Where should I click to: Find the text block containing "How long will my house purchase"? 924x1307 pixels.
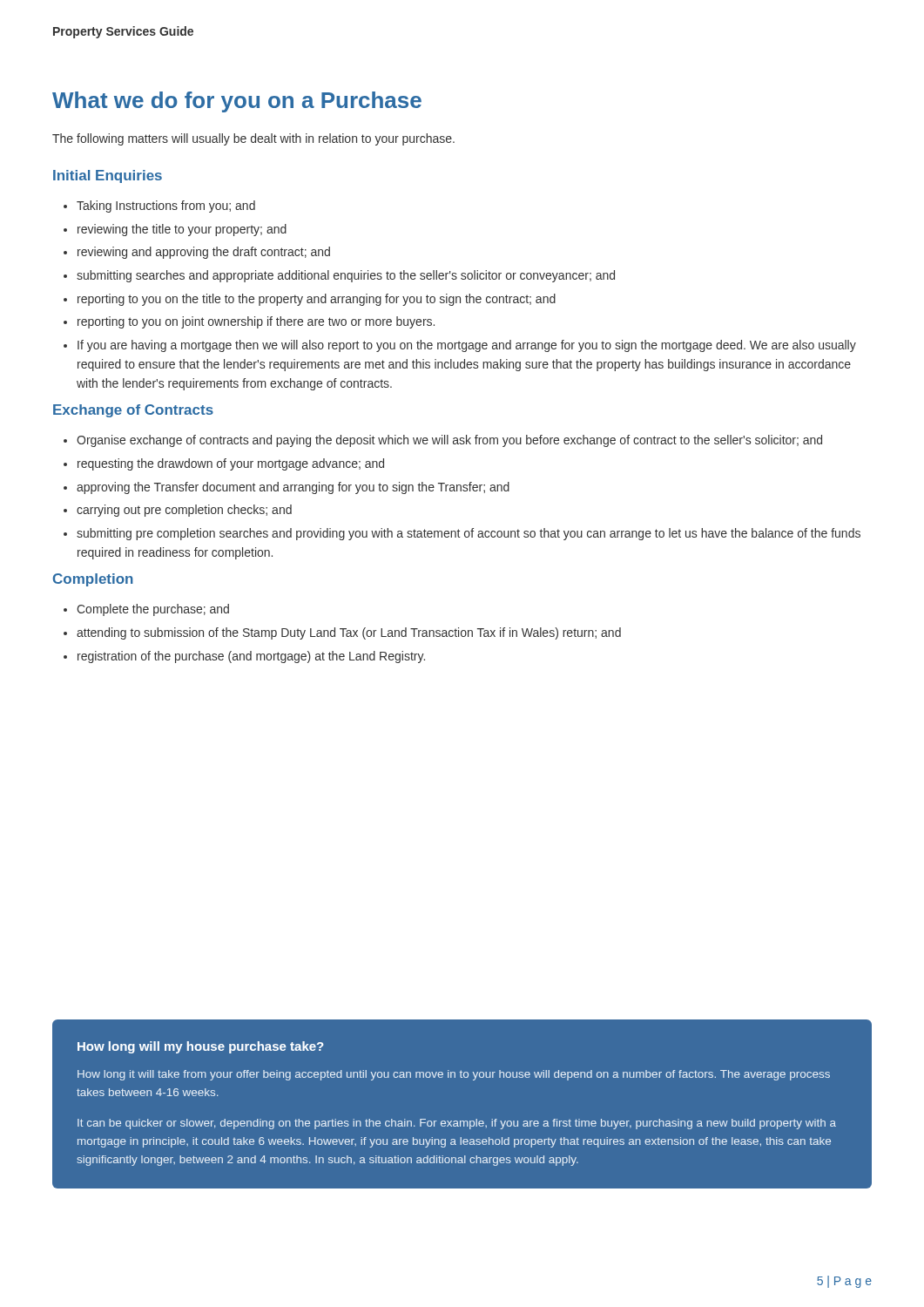point(201,1047)
